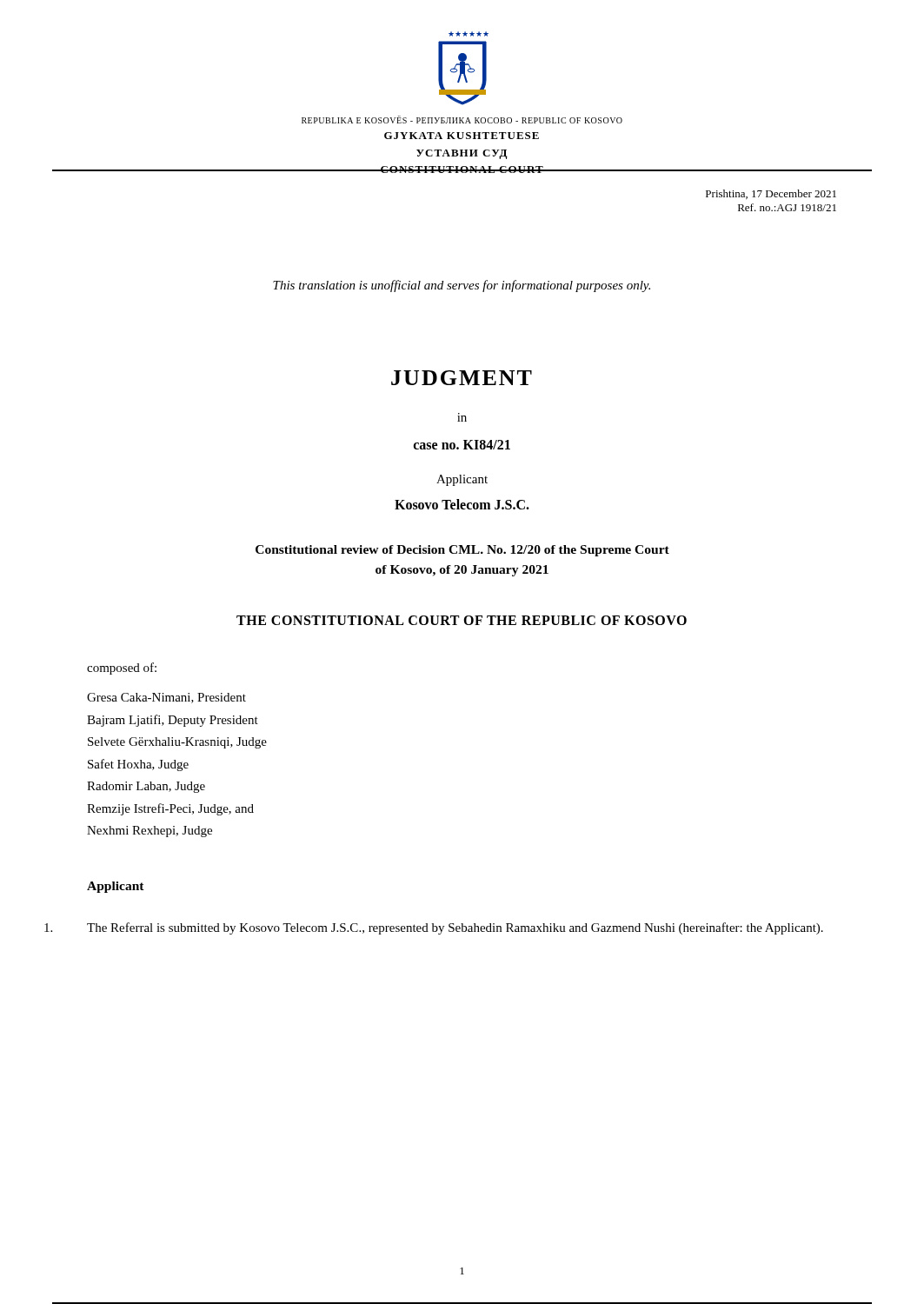
Task: Point to "Radomir Laban, Judge"
Action: (146, 786)
